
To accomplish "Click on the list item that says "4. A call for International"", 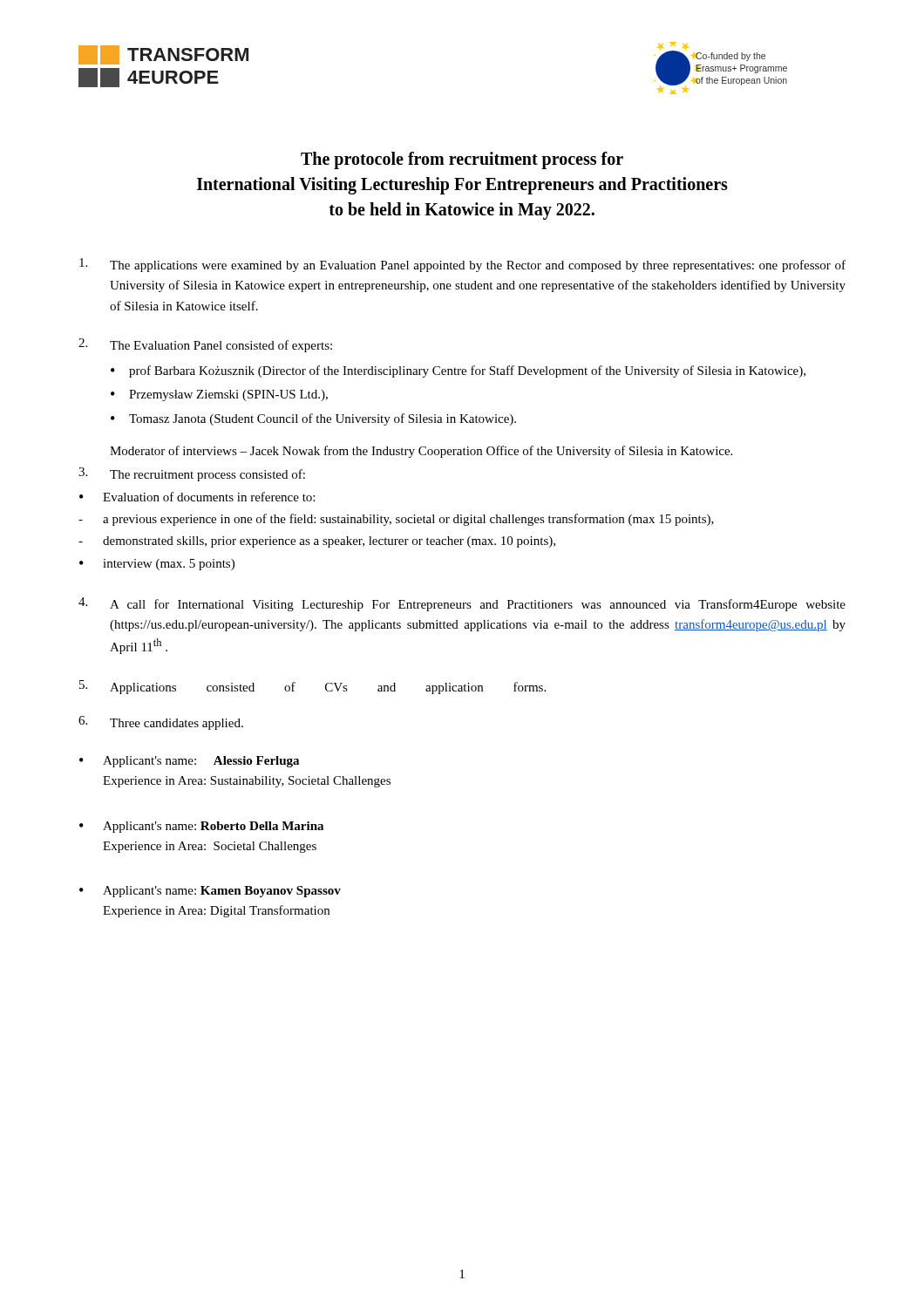I will 462,626.
